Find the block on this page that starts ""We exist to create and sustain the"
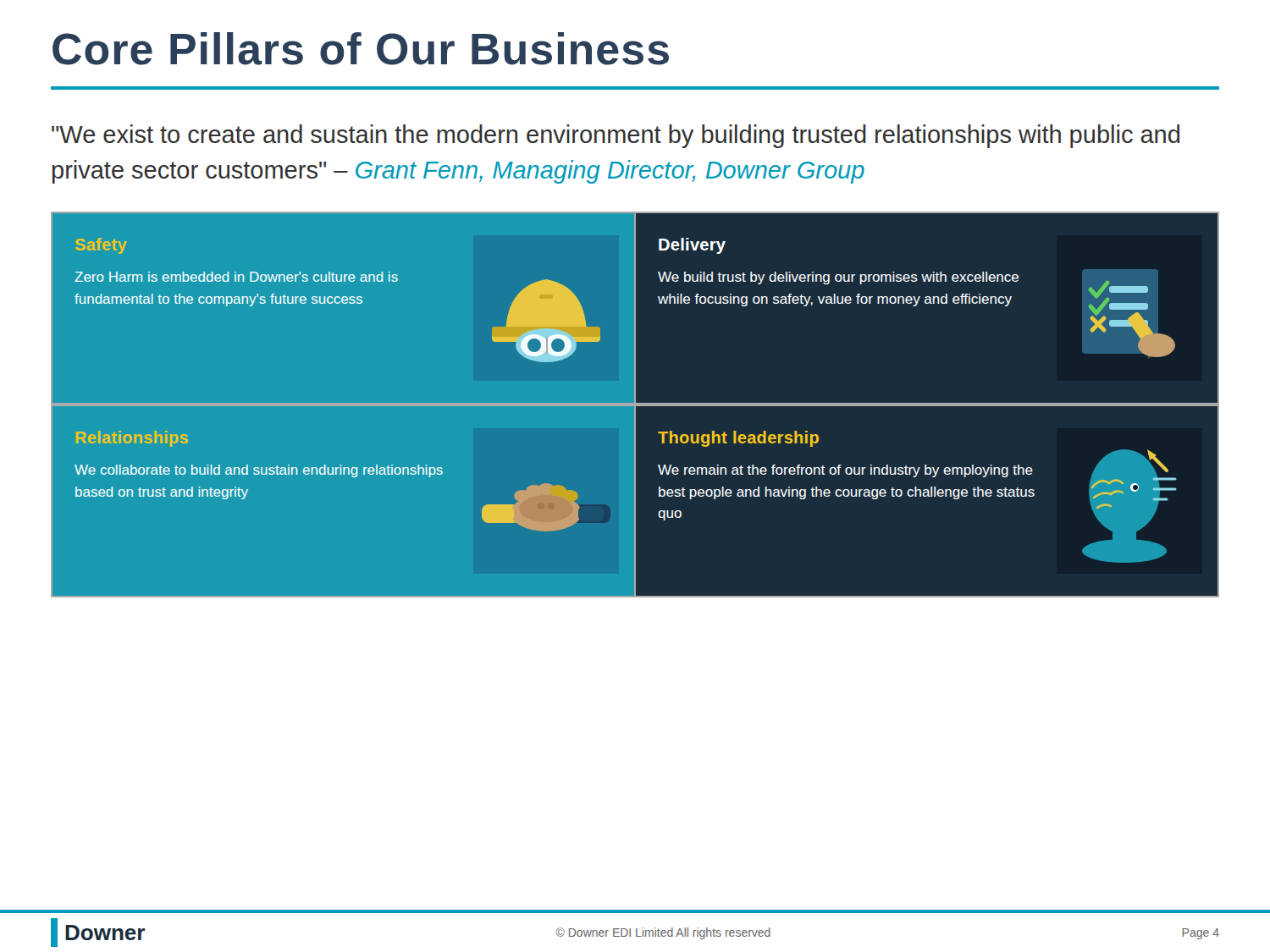The image size is (1270, 952). click(616, 152)
